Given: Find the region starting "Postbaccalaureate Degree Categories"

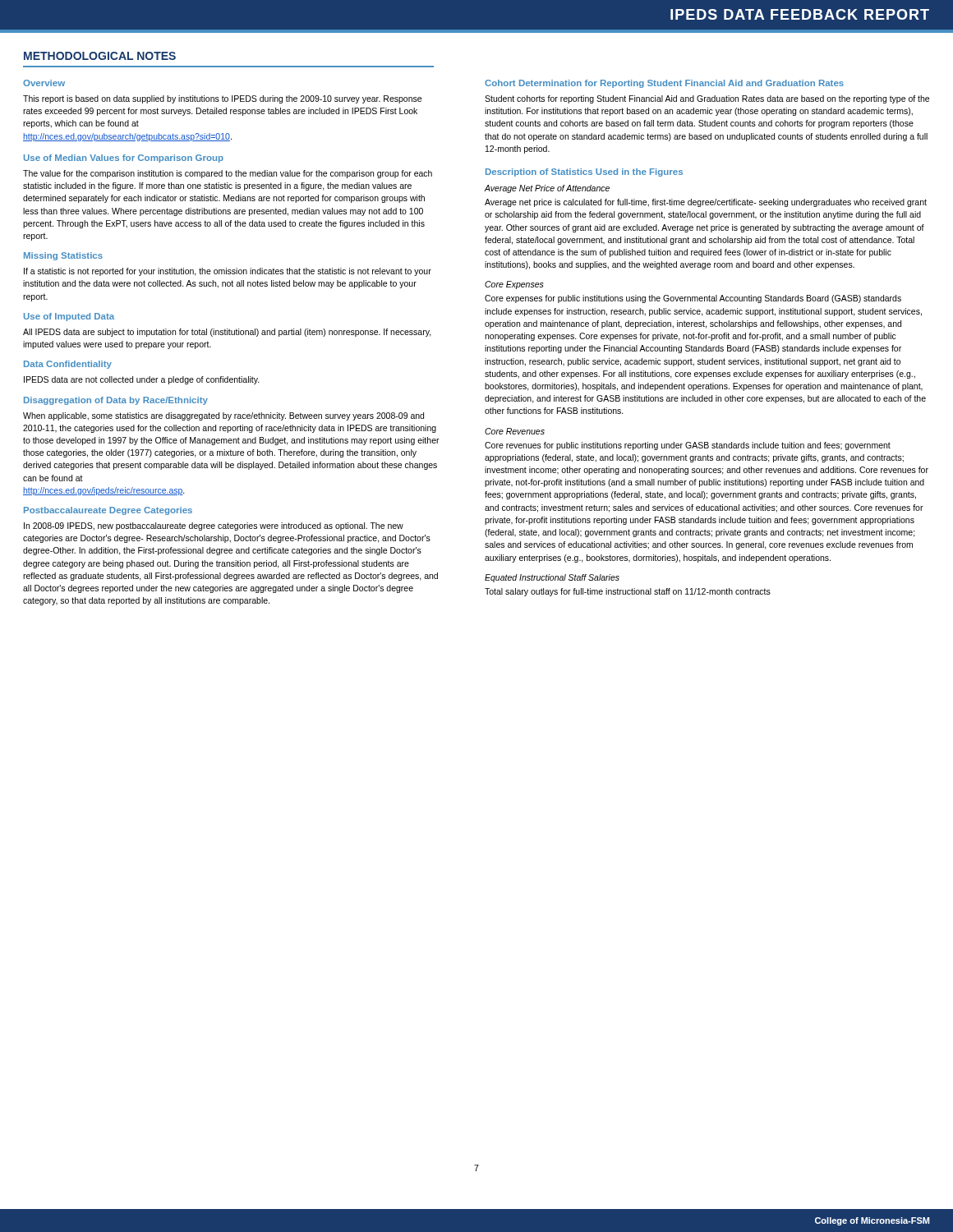Looking at the screenshot, I should (x=108, y=510).
